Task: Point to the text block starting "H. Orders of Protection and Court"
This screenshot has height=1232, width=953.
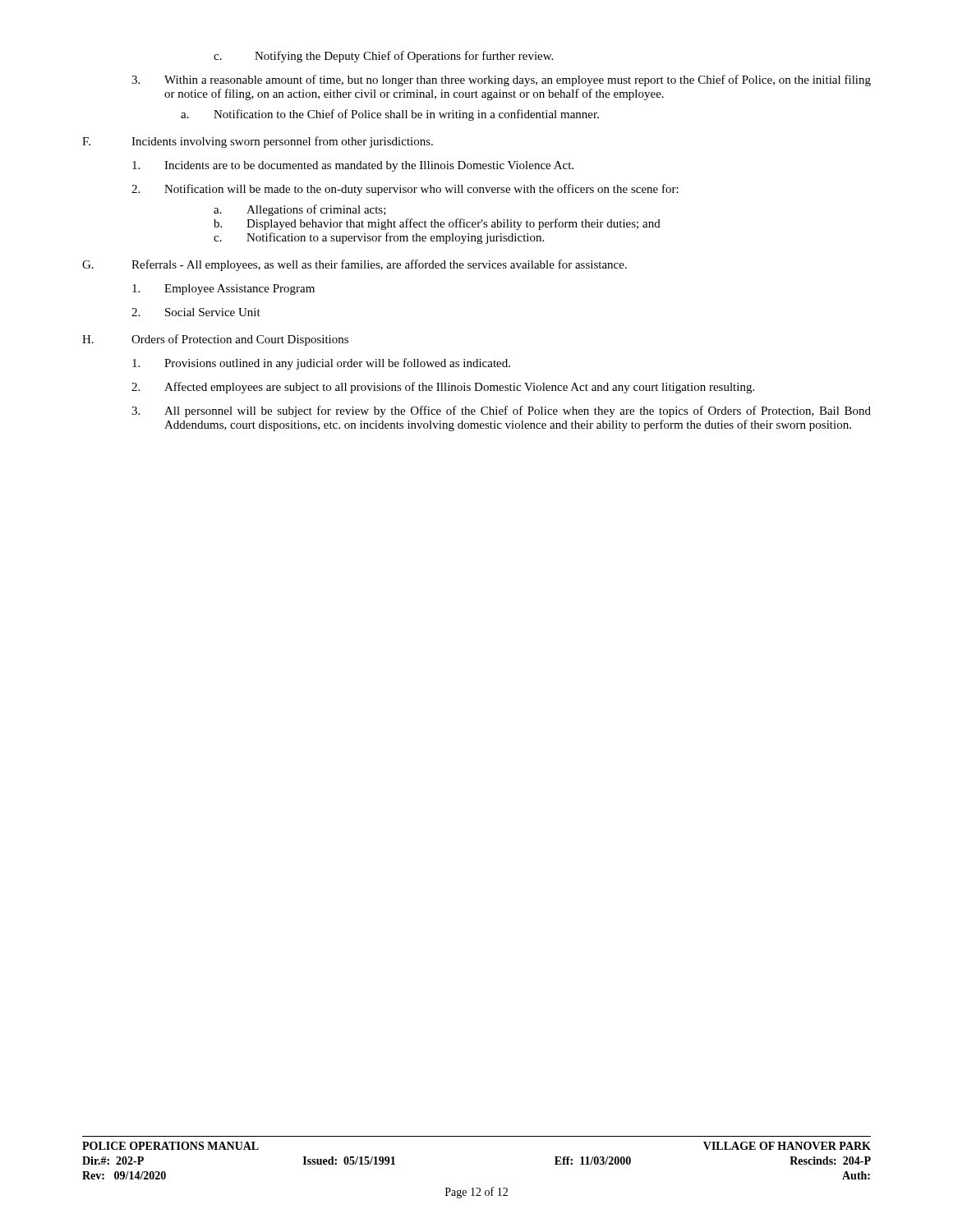Action: coord(215,340)
